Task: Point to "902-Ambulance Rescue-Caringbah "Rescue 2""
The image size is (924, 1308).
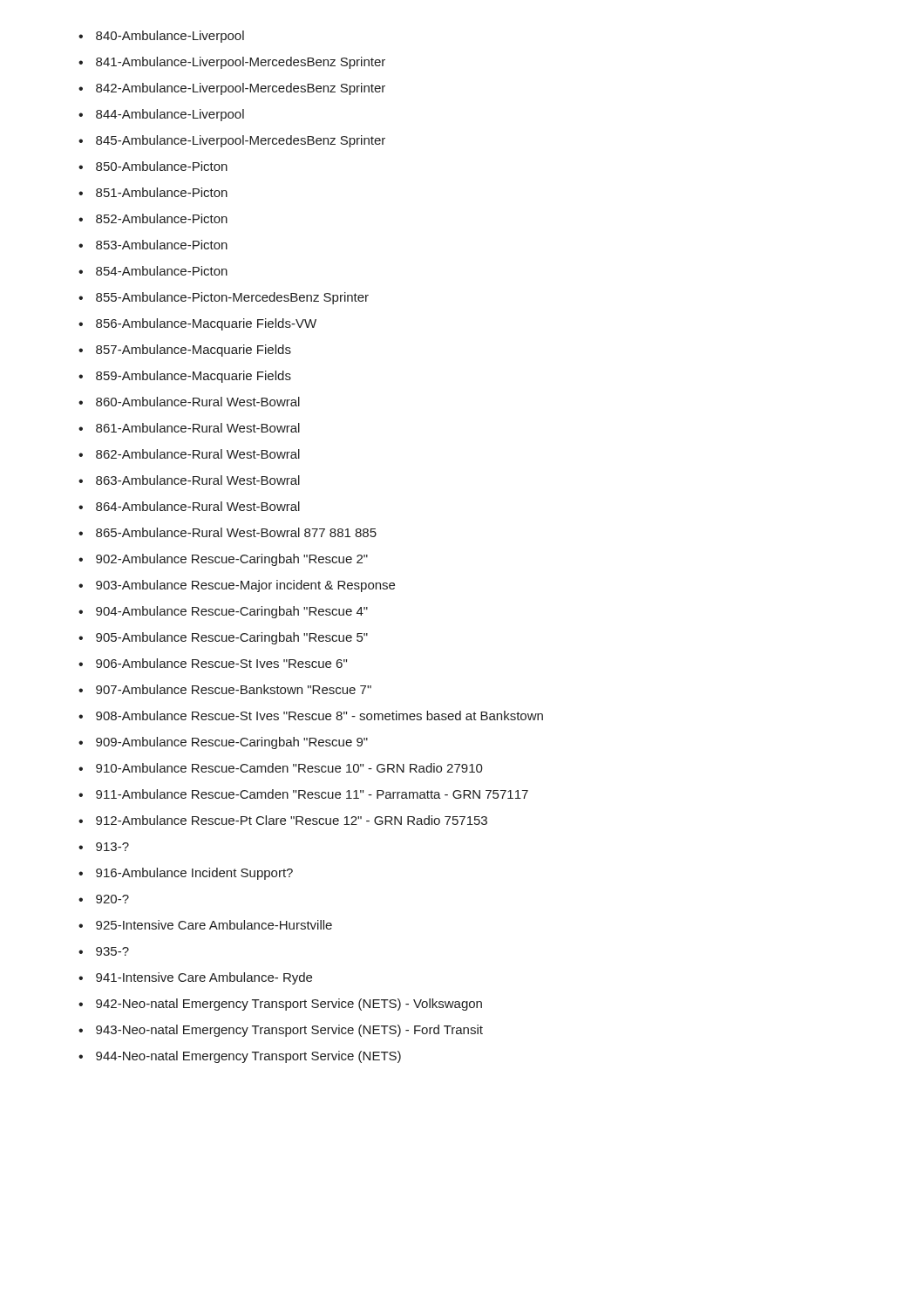Action: 223,560
